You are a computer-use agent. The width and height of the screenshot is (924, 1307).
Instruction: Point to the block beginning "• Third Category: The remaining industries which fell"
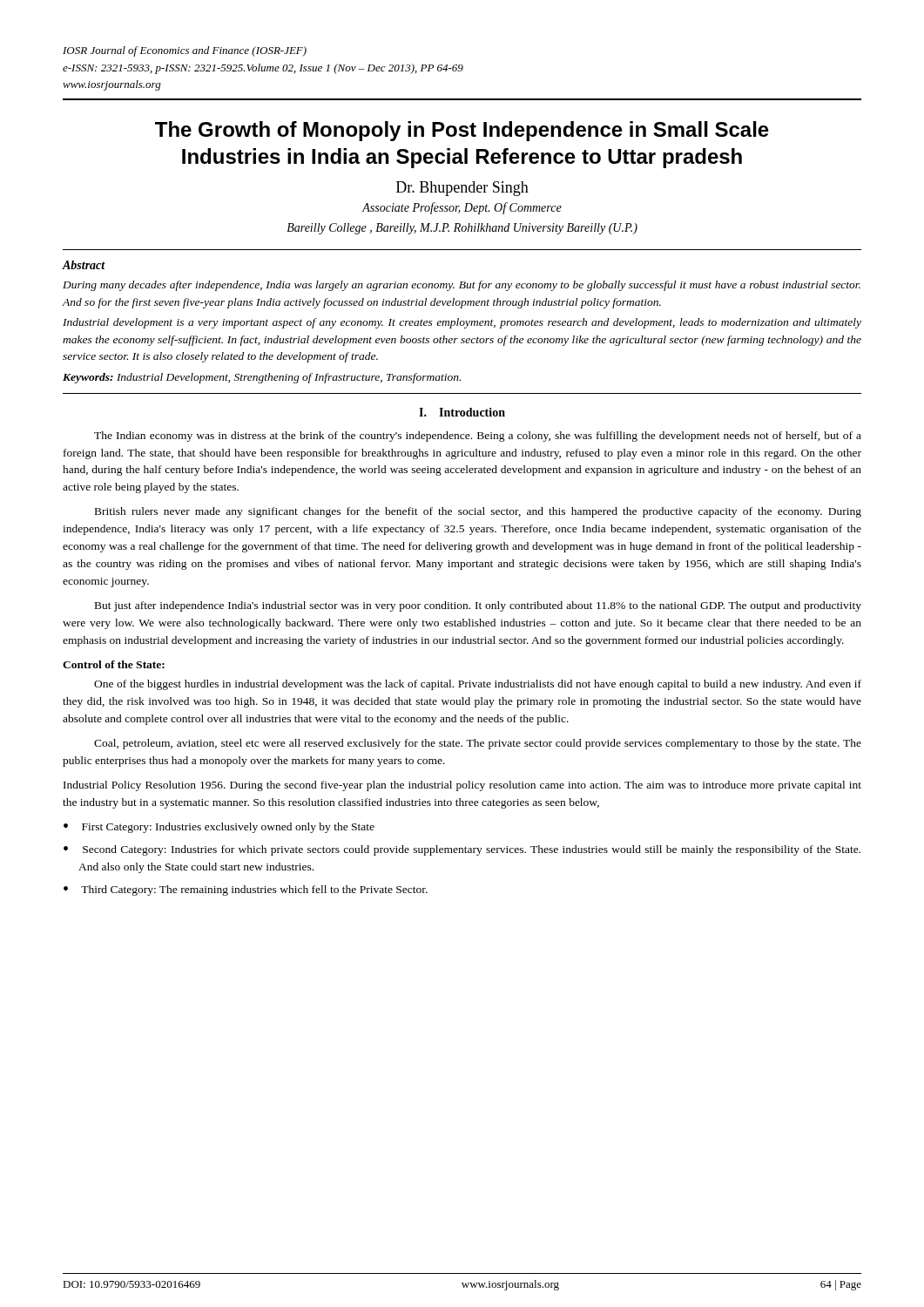(x=246, y=891)
